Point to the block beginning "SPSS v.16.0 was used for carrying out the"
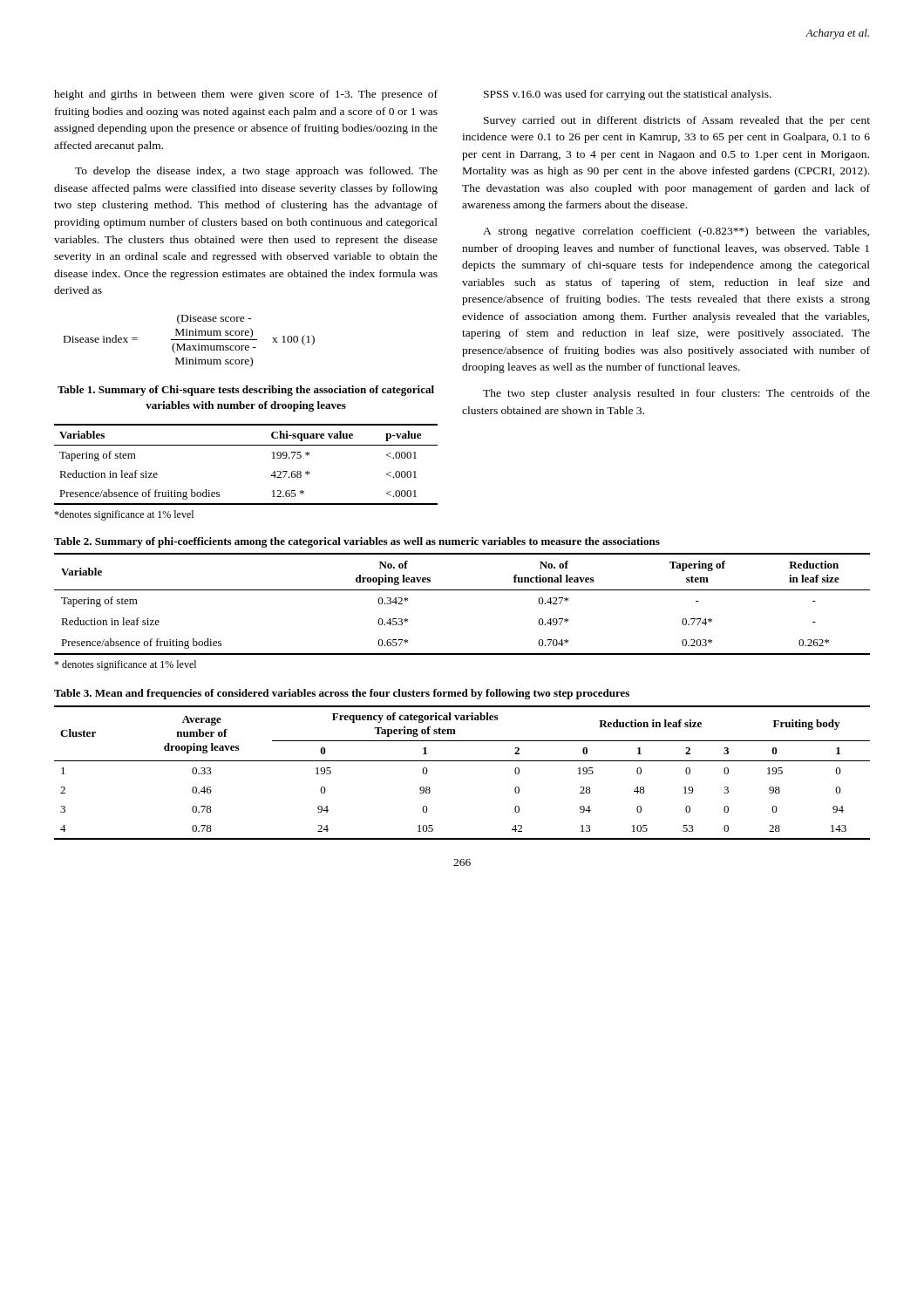Image resolution: width=924 pixels, height=1308 pixels. [666, 94]
